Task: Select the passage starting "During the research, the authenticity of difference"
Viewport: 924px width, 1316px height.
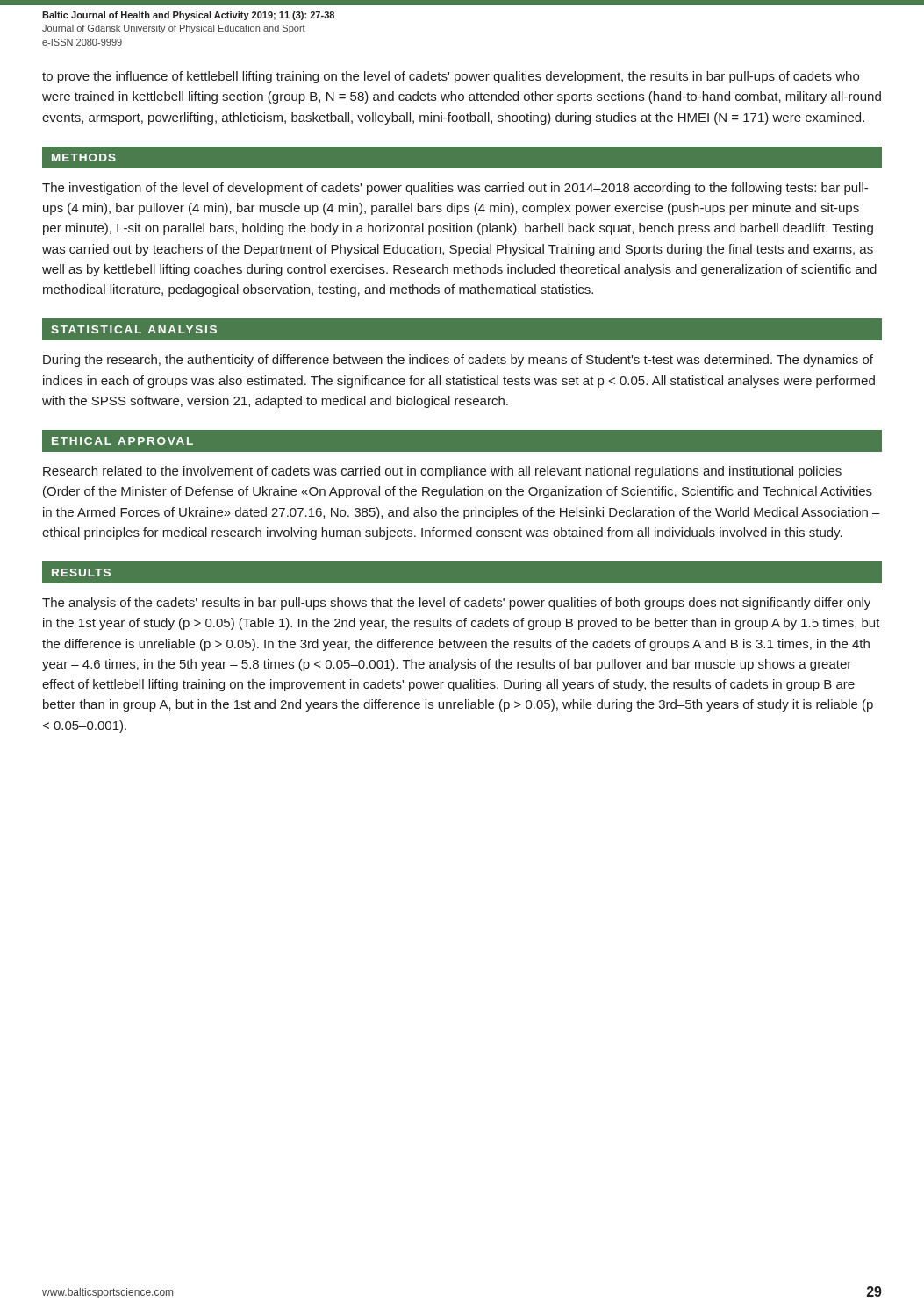Action: tap(459, 380)
